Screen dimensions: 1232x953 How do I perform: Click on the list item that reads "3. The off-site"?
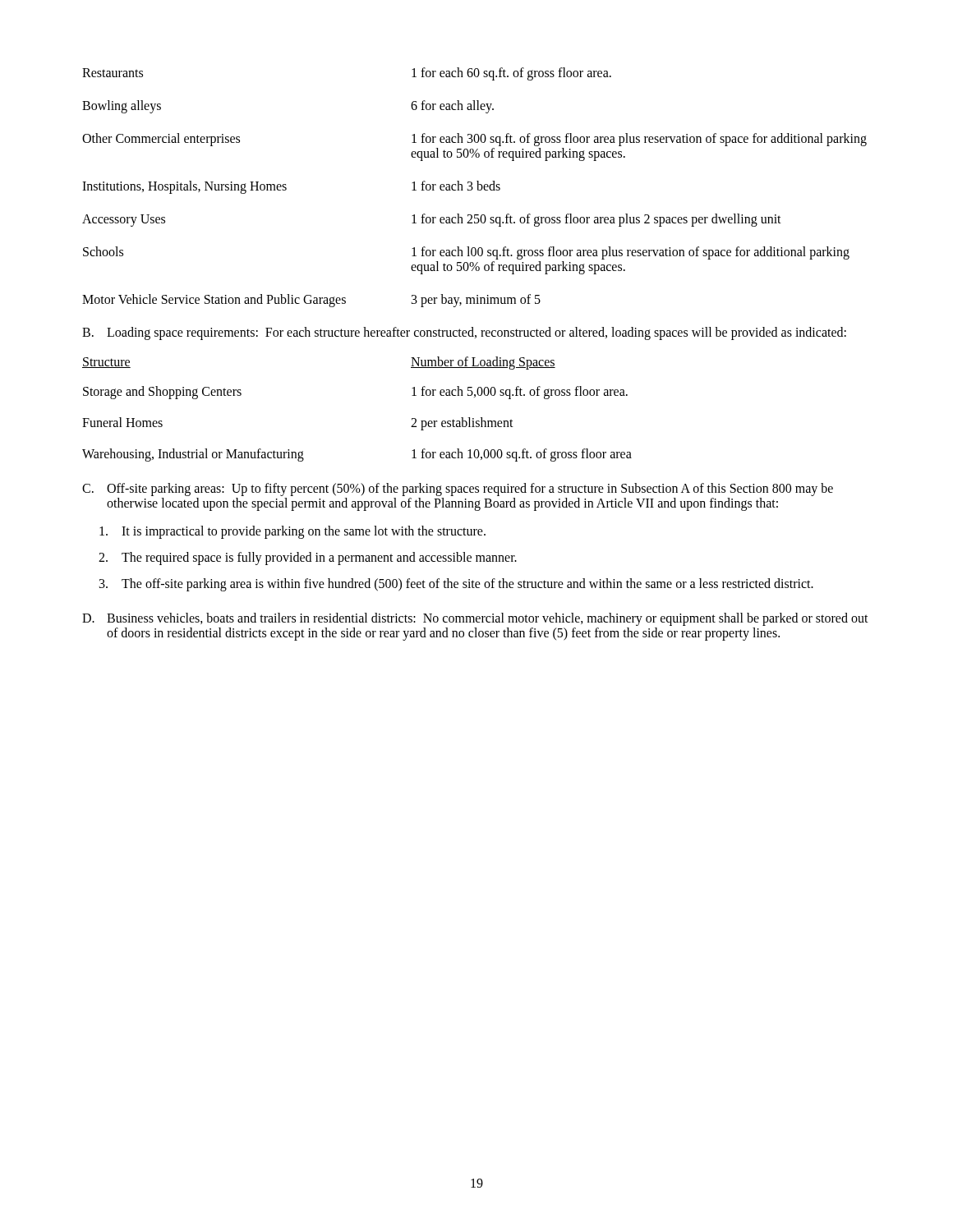485,584
